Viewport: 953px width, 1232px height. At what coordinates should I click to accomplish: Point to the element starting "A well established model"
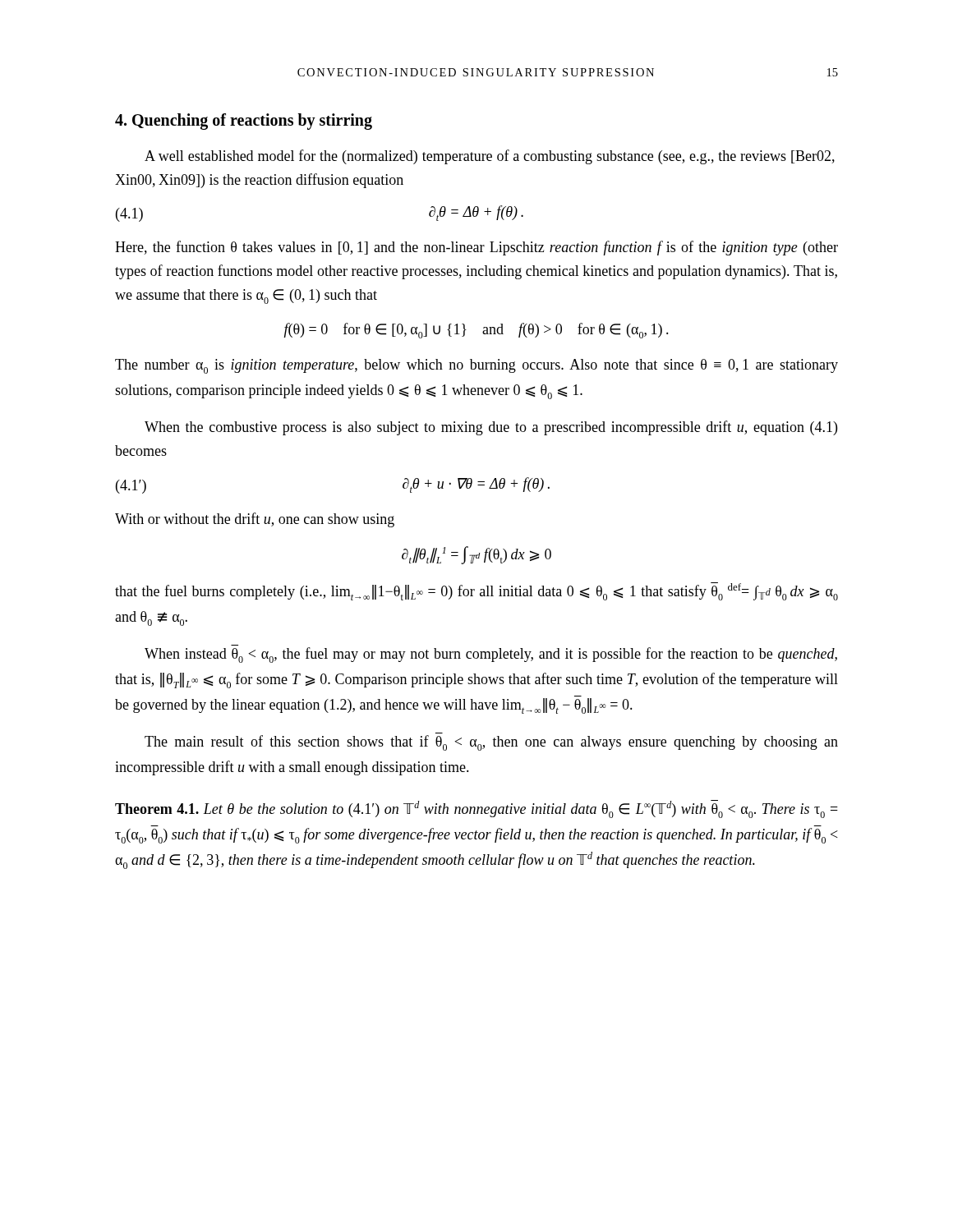point(476,168)
